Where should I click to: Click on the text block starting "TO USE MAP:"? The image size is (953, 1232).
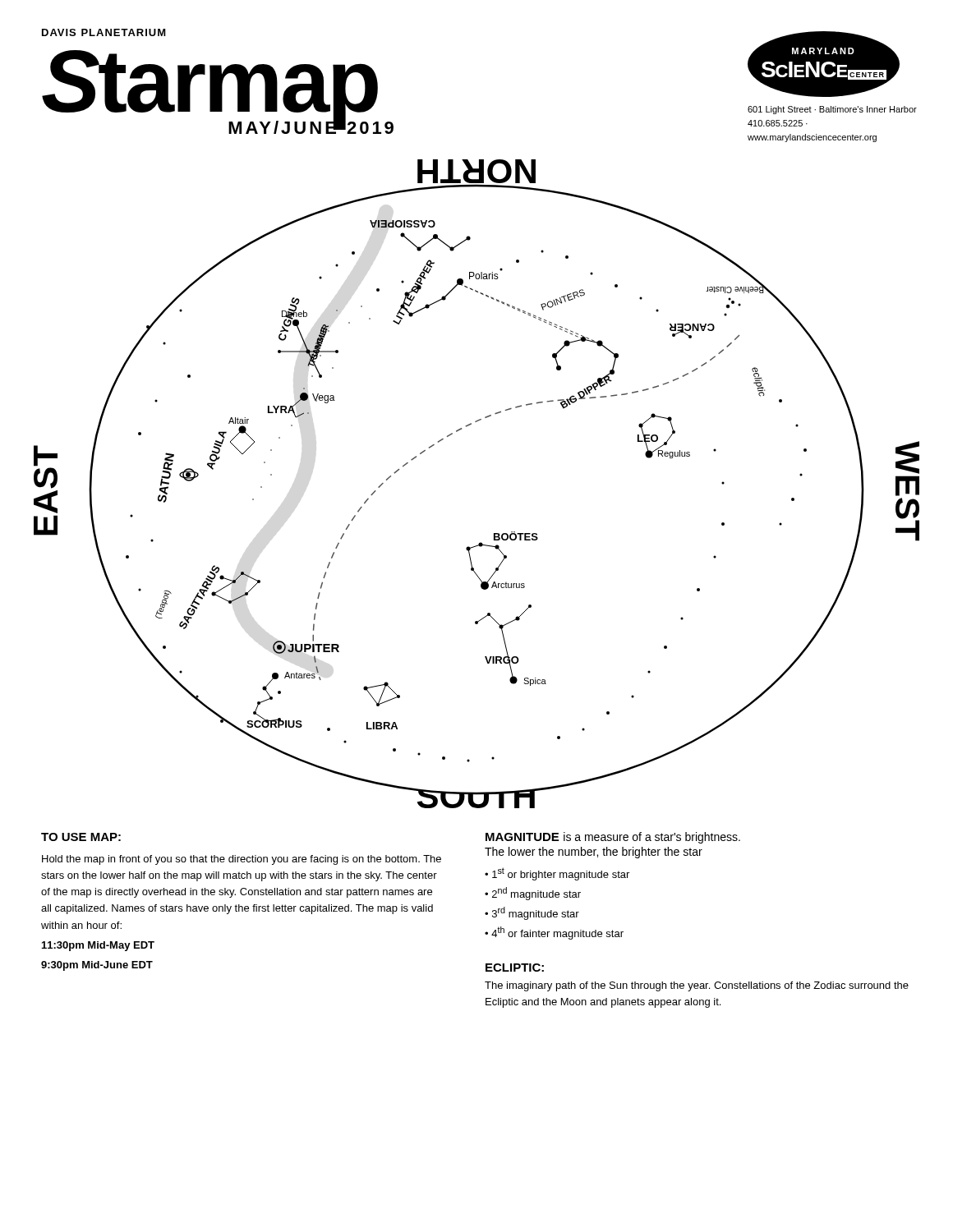pyautogui.click(x=81, y=837)
